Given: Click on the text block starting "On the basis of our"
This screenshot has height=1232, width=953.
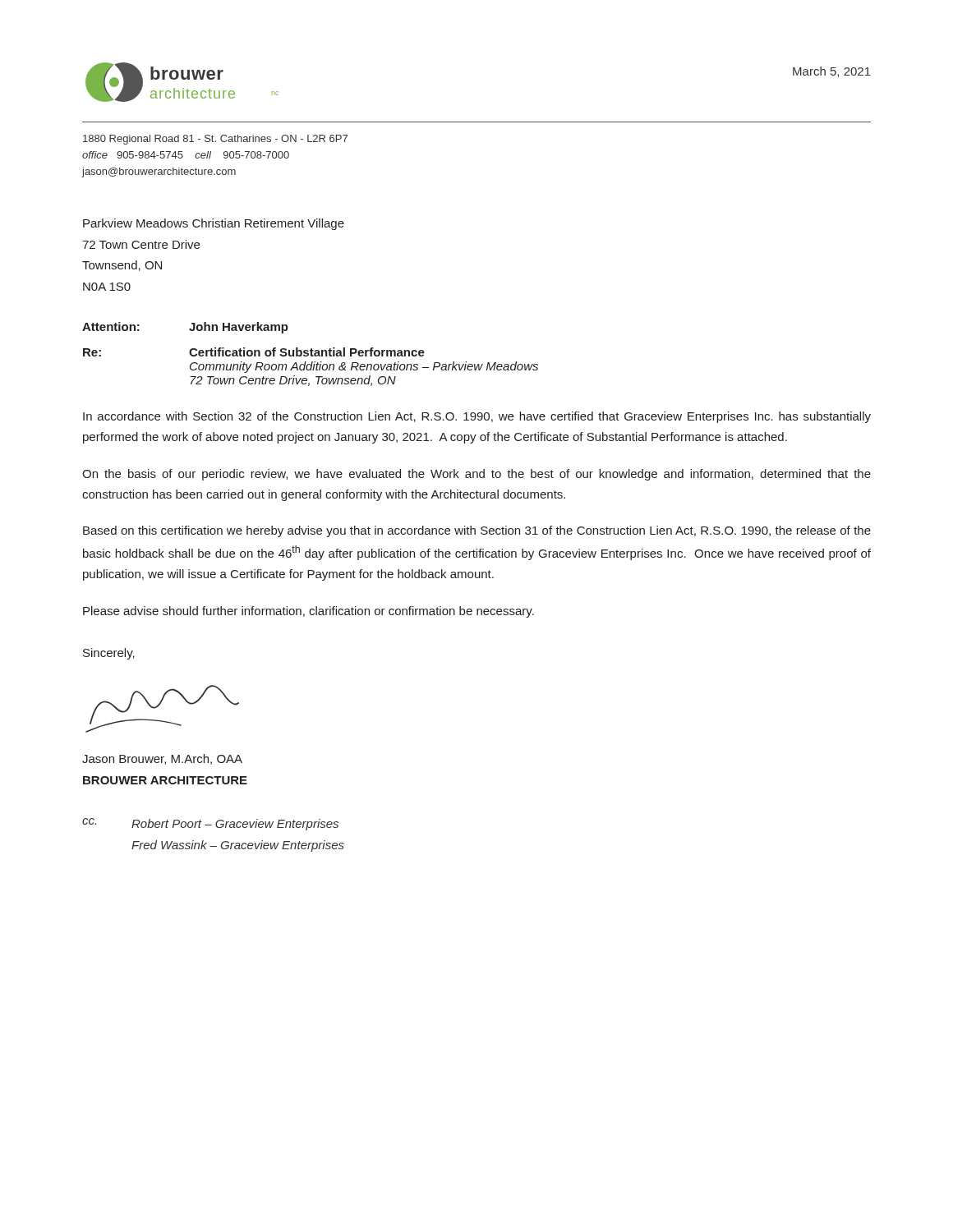Looking at the screenshot, I should click(x=476, y=484).
